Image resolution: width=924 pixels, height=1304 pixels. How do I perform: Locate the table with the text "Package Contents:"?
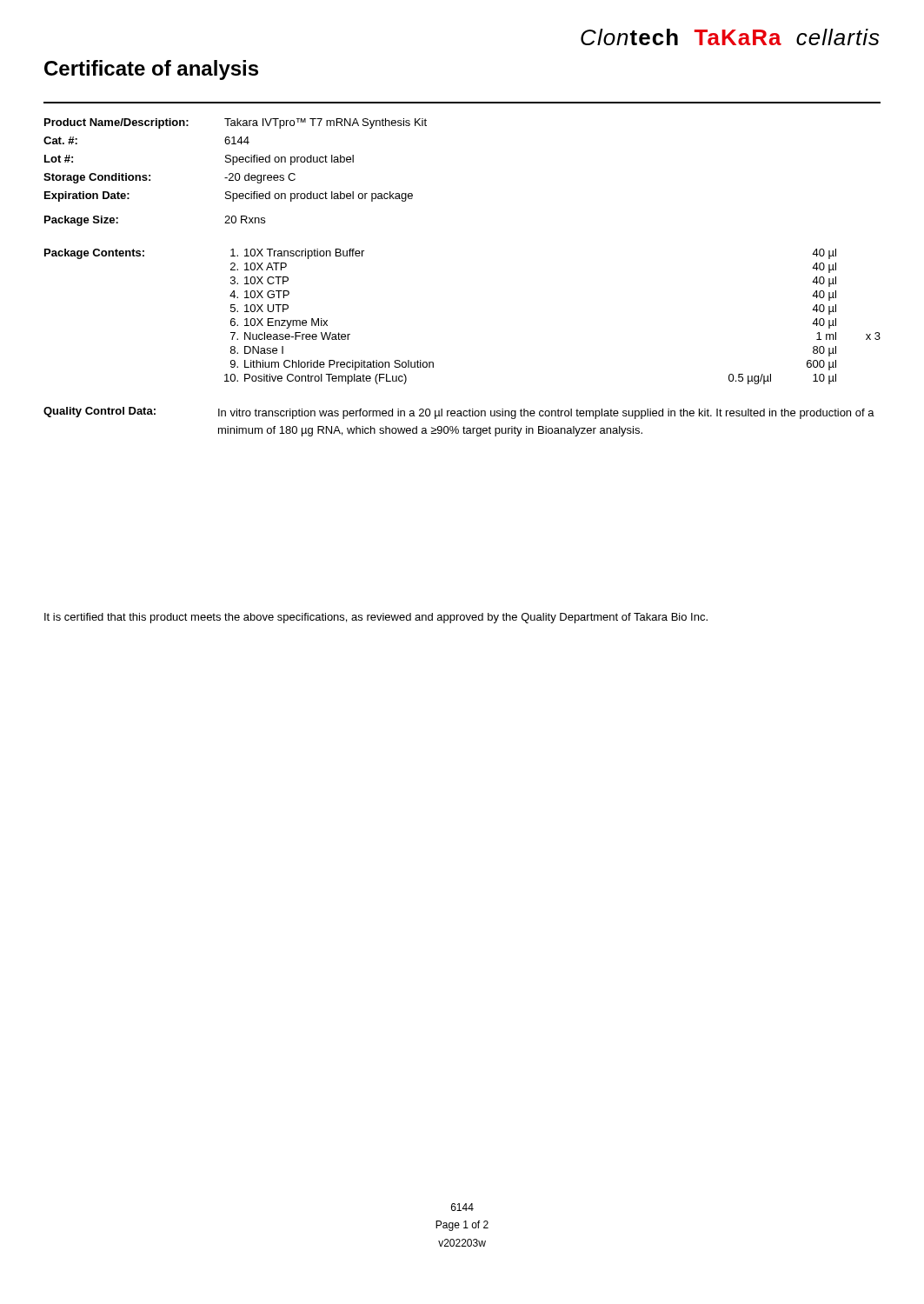(462, 316)
